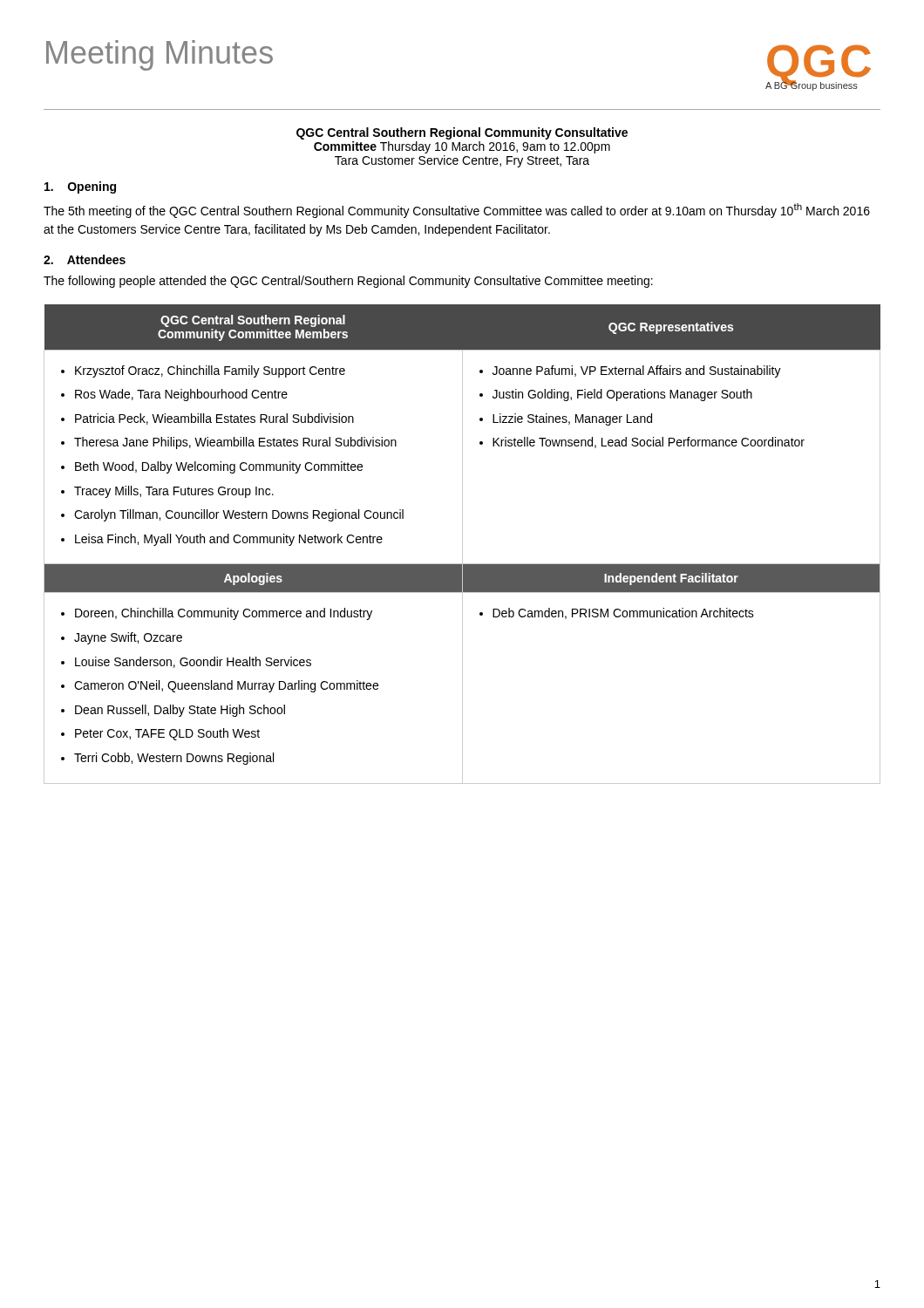Navigate to the block starting "The following people attended the QGC"
Viewport: 924px width, 1308px height.
point(349,281)
